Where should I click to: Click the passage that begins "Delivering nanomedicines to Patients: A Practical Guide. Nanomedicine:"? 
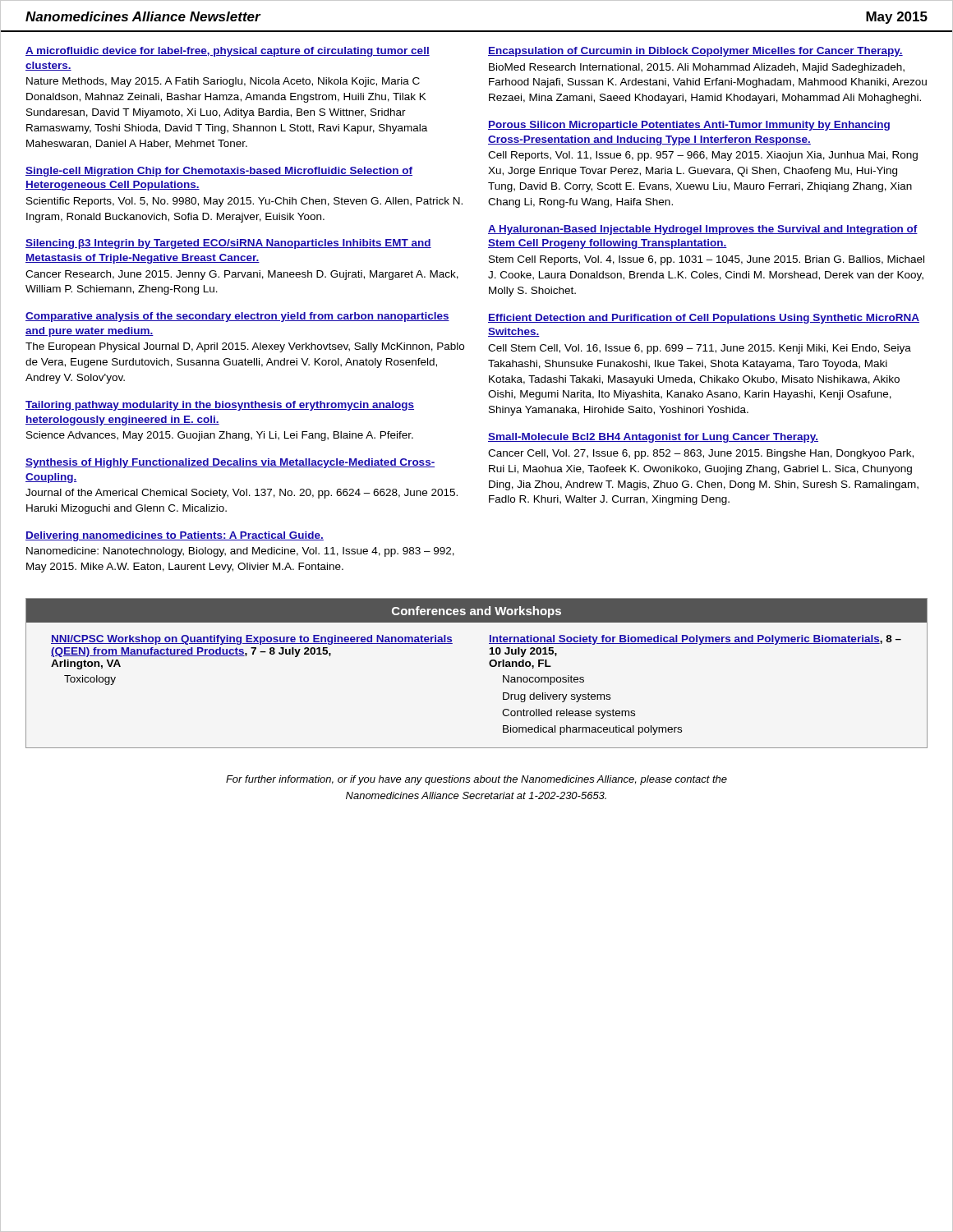pos(245,552)
